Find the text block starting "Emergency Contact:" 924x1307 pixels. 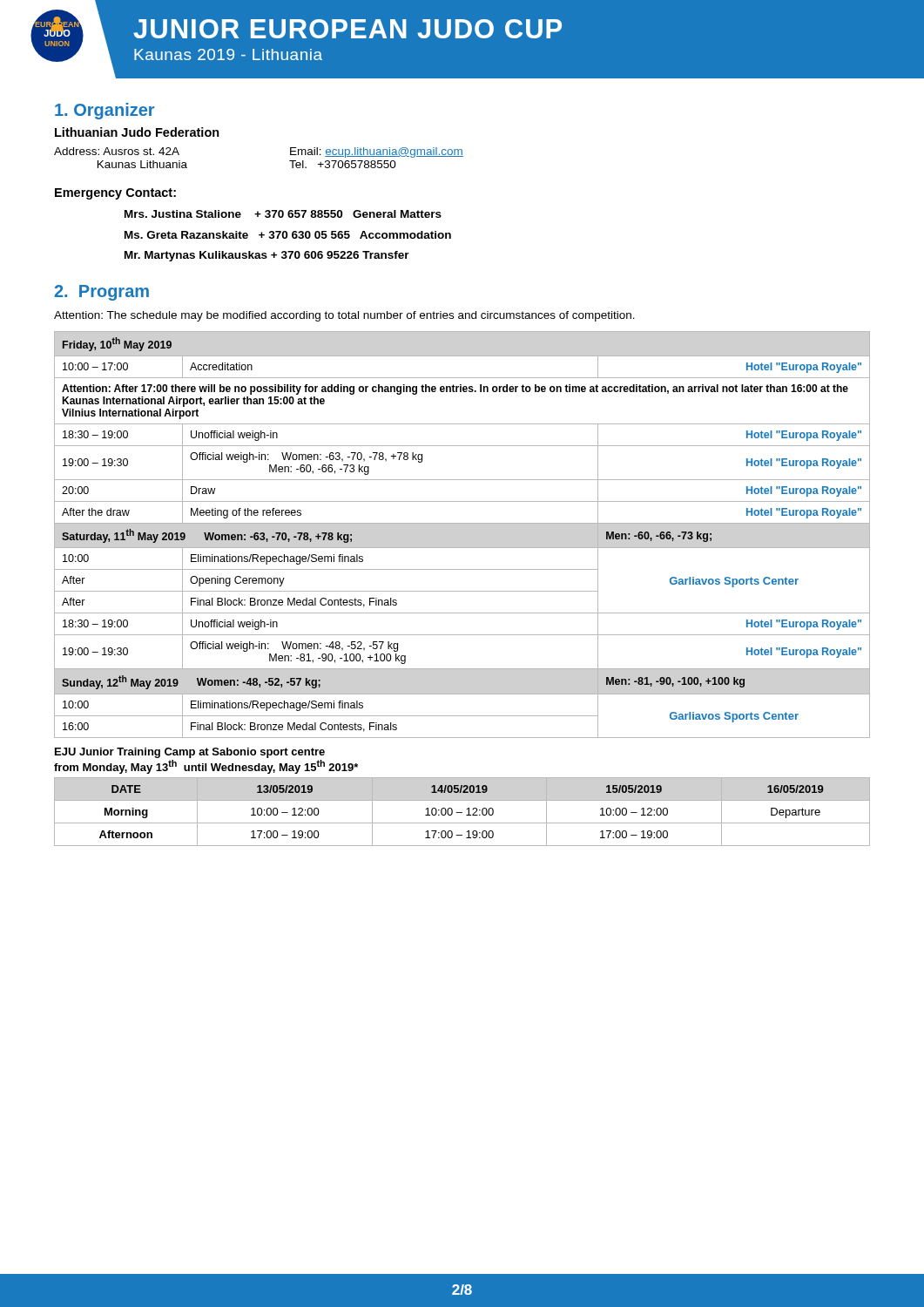pyautogui.click(x=115, y=193)
